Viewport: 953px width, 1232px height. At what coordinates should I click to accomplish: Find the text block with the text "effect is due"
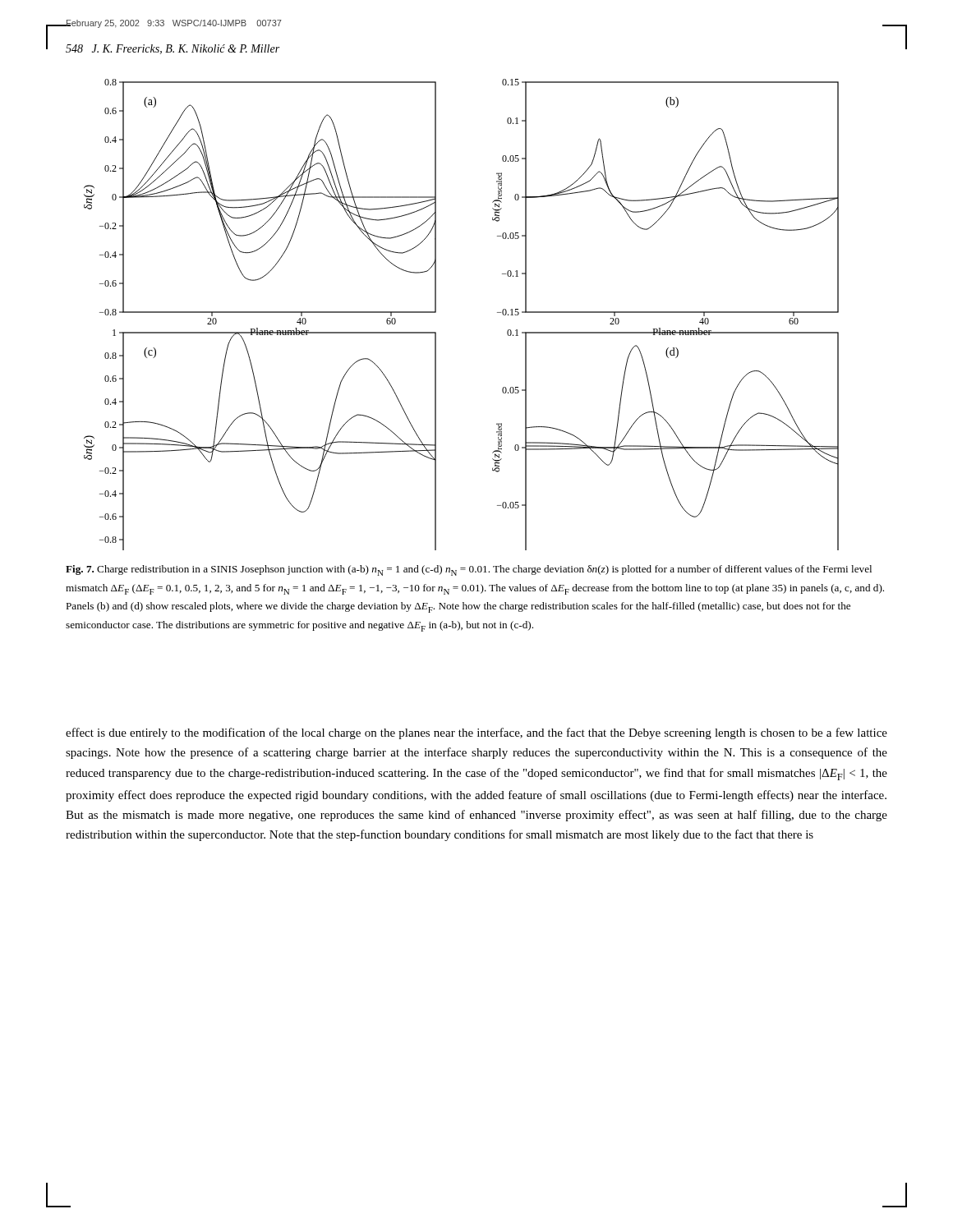476,784
